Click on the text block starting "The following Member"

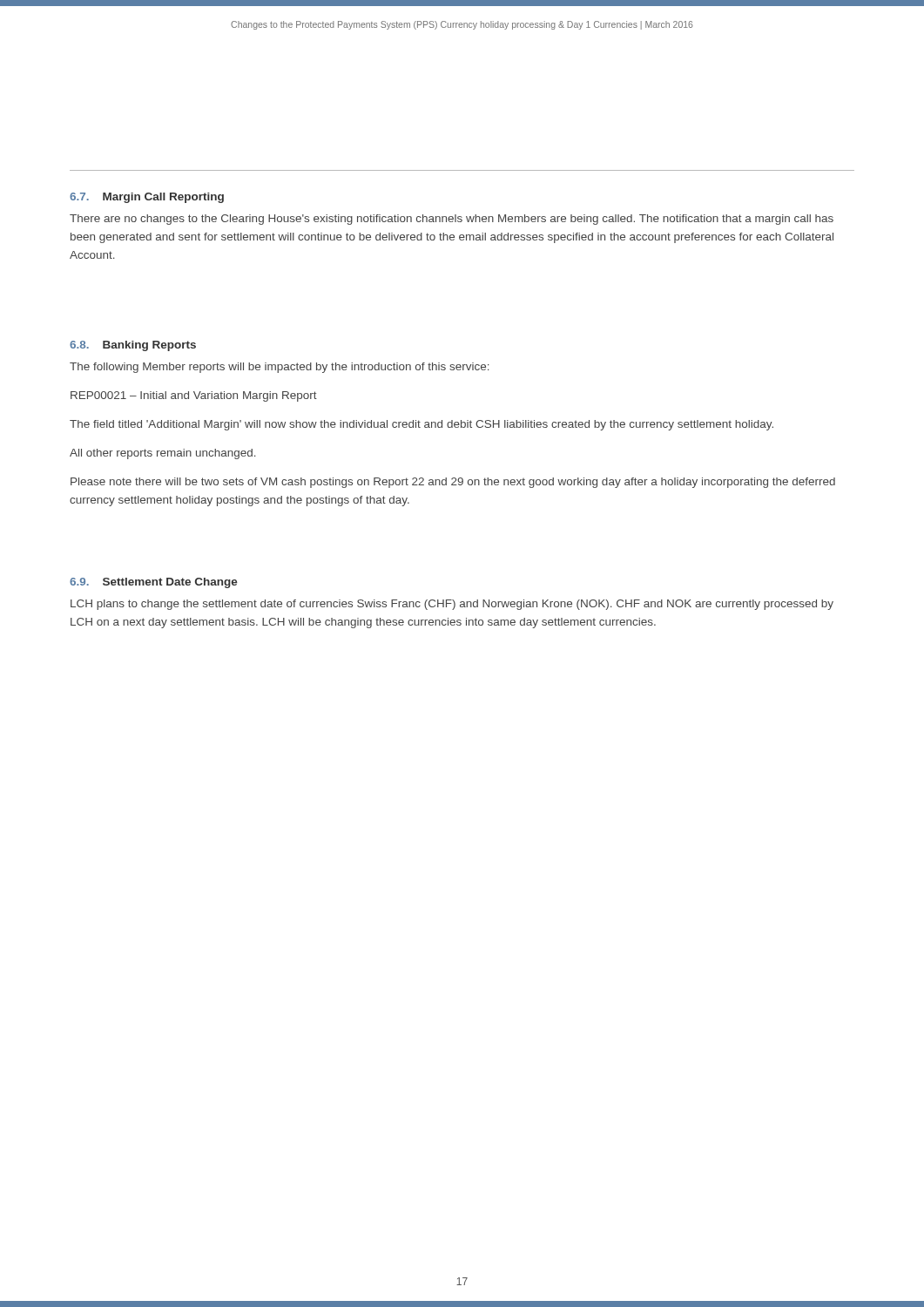point(462,367)
